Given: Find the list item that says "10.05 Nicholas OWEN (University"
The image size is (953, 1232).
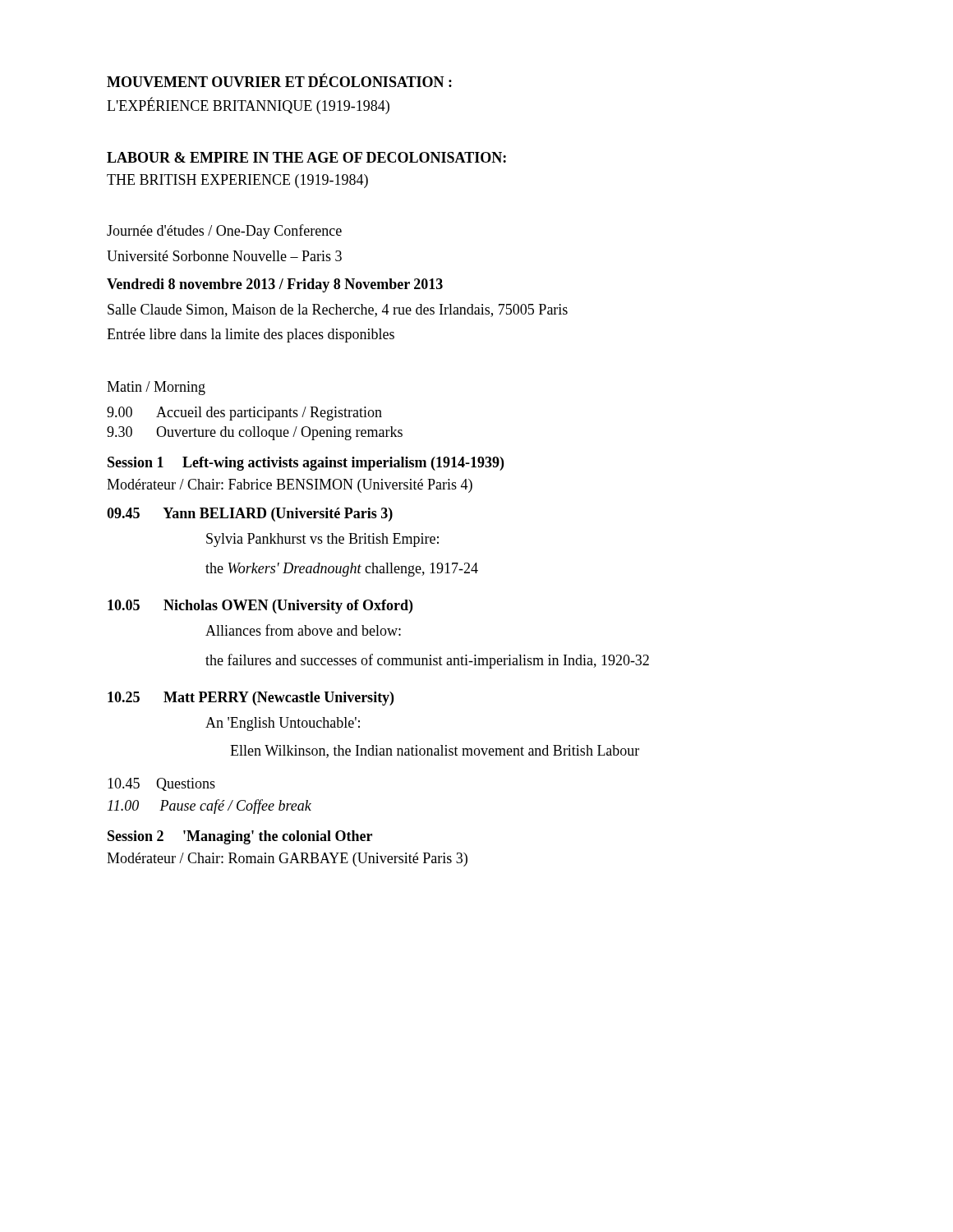Looking at the screenshot, I should click(260, 607).
